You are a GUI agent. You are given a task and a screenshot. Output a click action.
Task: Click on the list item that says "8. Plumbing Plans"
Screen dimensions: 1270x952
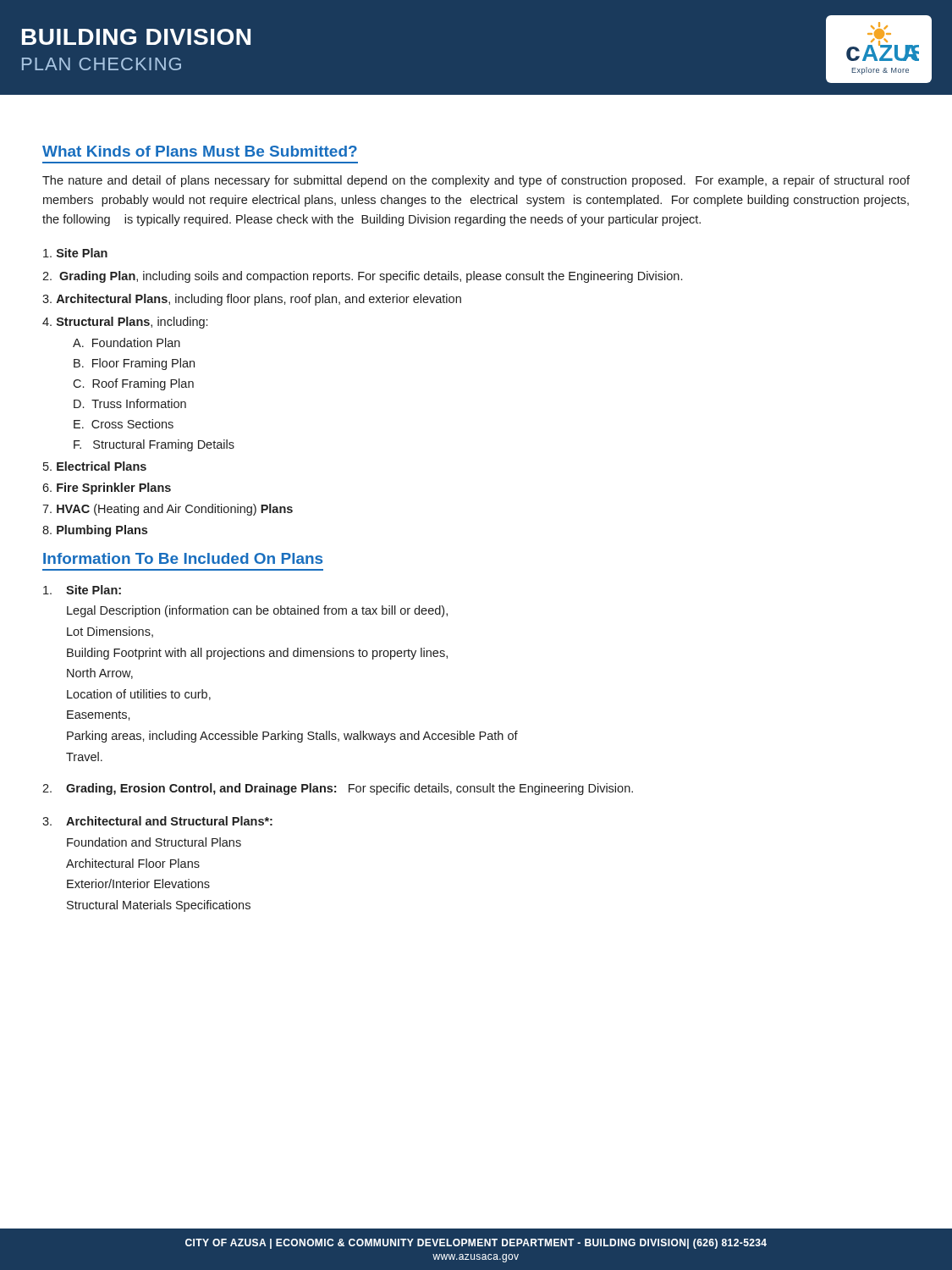pos(95,530)
